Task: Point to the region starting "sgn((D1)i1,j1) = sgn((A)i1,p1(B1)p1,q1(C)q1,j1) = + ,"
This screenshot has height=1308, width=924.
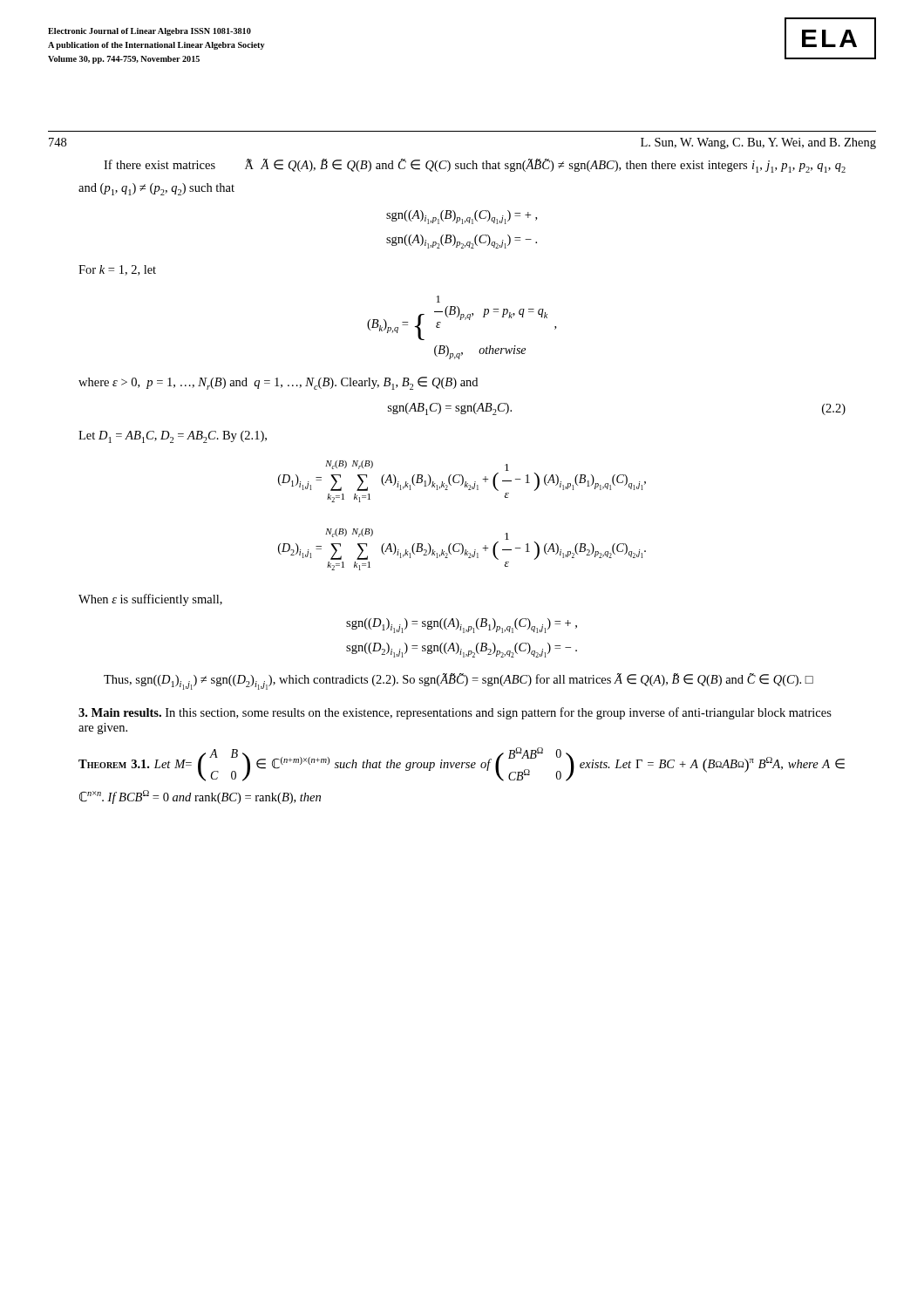Action: (462, 625)
